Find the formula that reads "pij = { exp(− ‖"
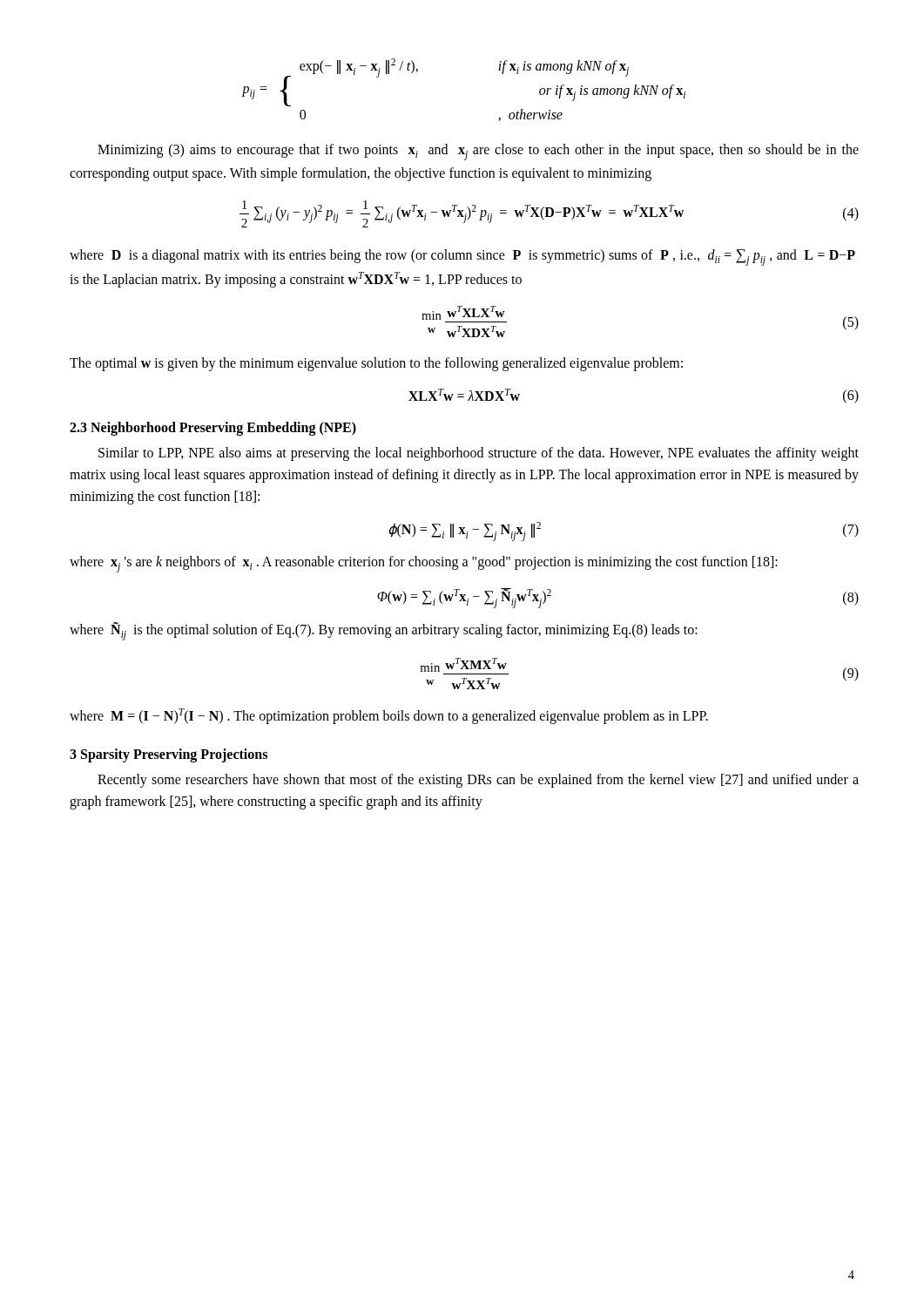Viewport: 924px width, 1307px height. [x=285, y=82]
